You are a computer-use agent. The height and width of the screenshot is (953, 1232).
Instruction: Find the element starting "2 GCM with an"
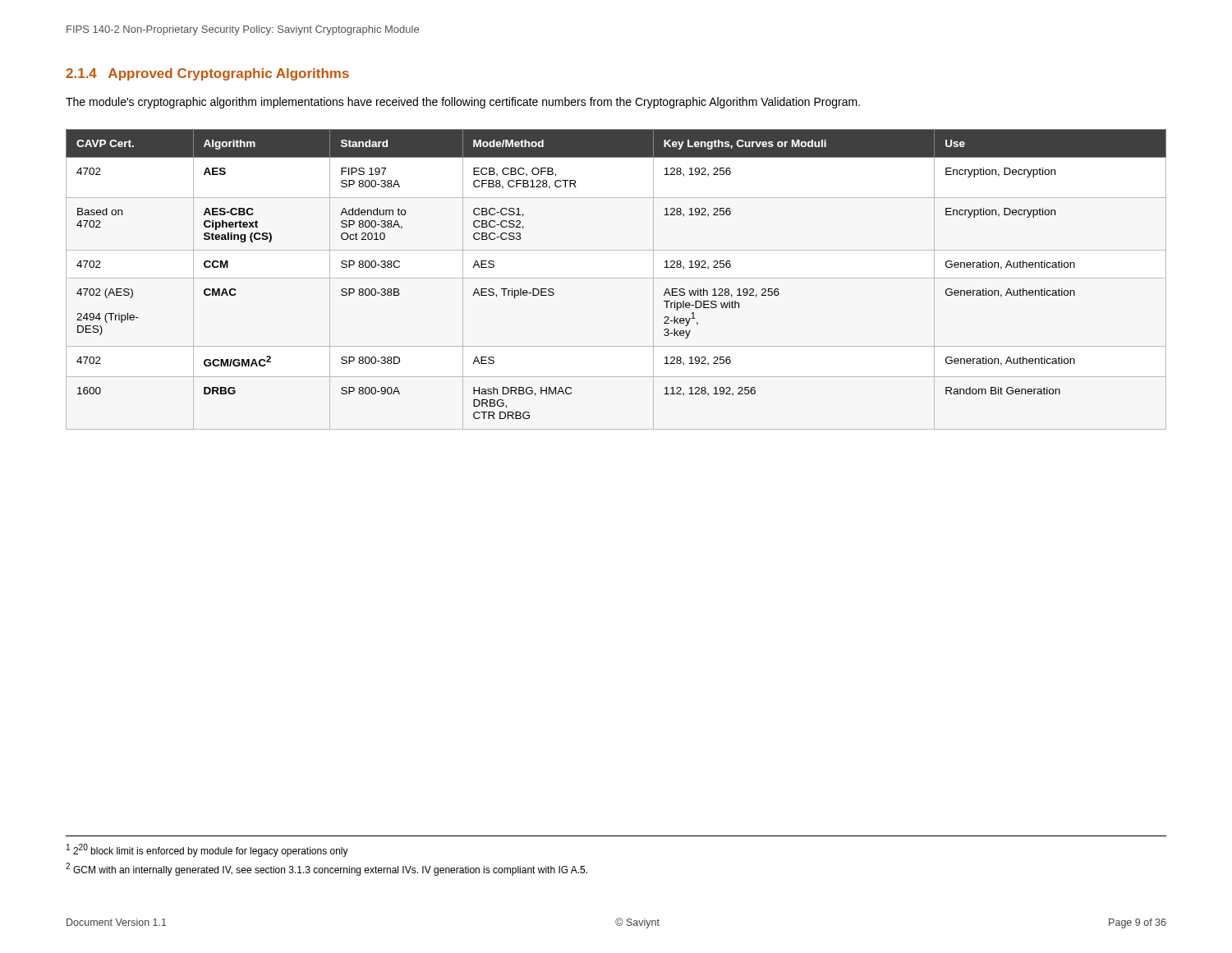[x=327, y=869]
